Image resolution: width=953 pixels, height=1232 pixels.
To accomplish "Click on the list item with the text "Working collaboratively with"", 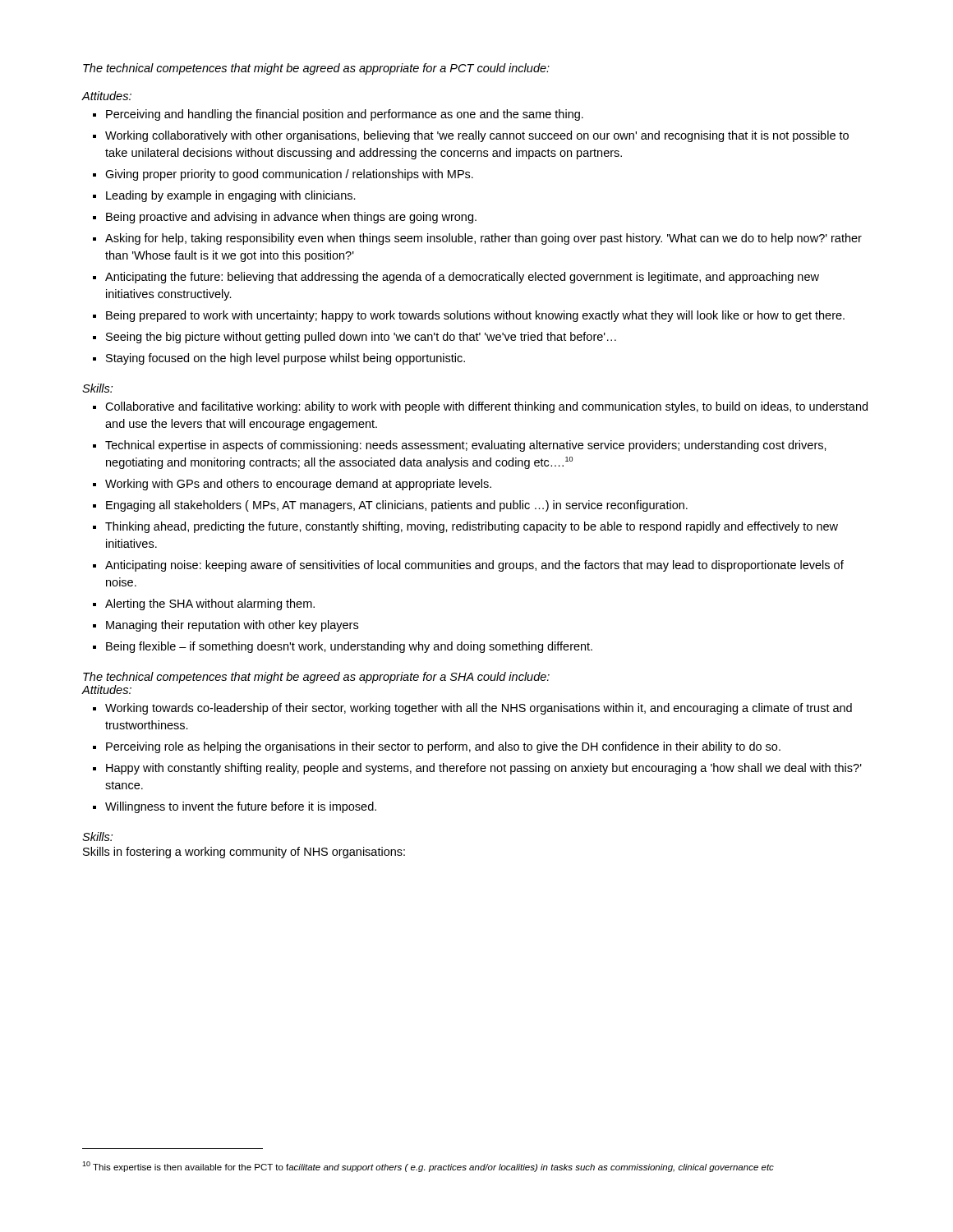I will 477,144.
